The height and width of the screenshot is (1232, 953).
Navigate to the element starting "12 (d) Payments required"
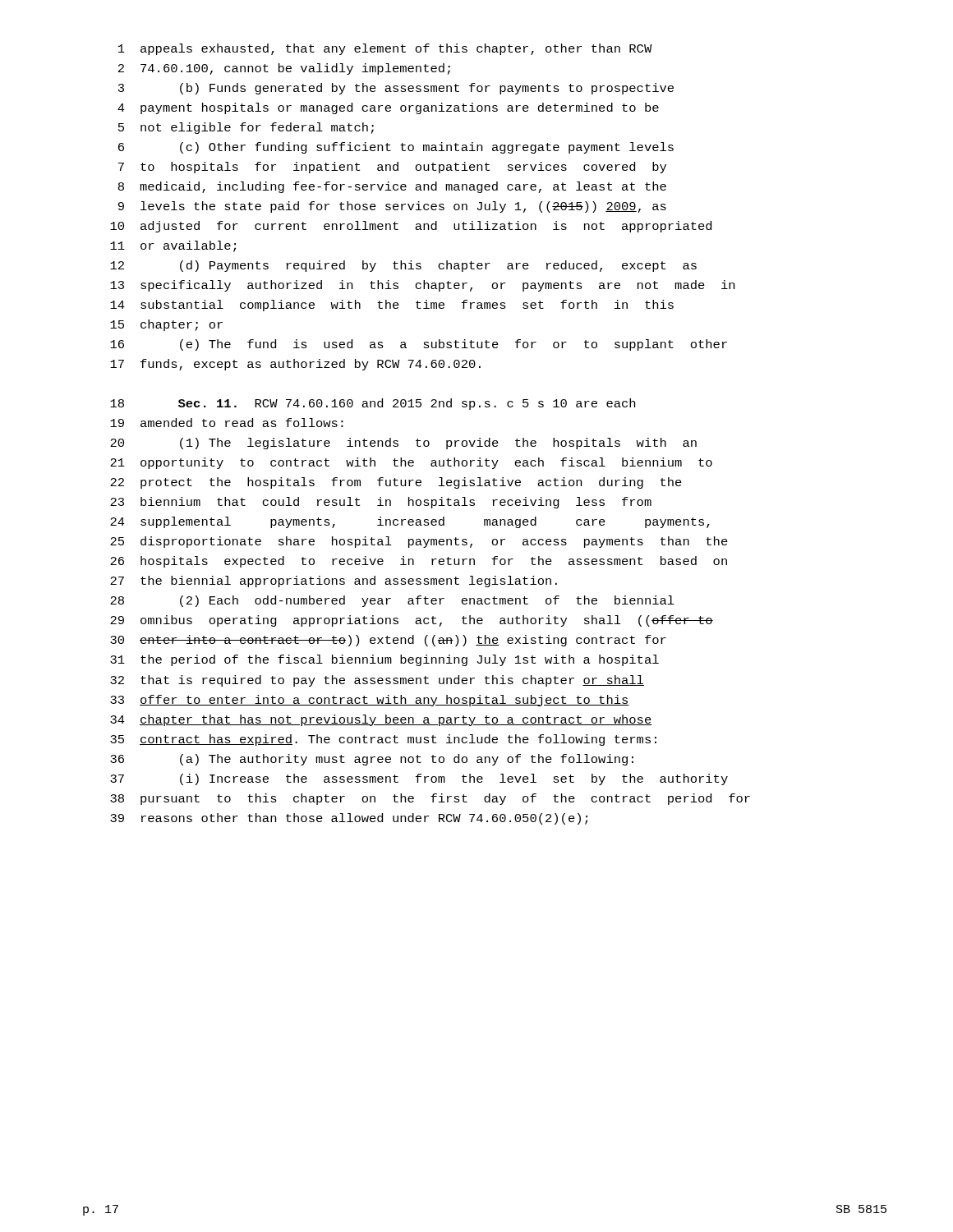pyautogui.click(x=485, y=266)
